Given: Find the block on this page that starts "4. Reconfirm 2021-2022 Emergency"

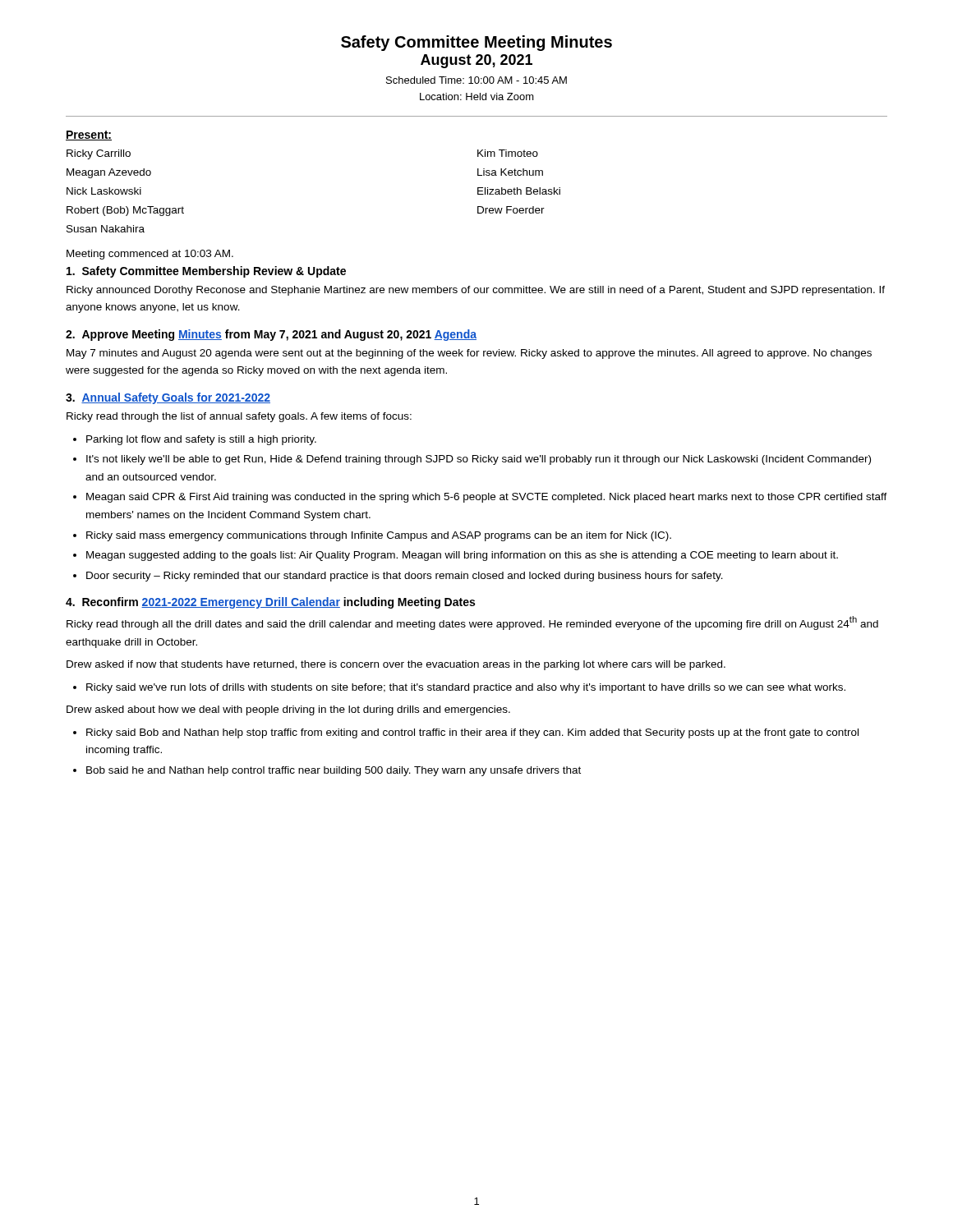Looking at the screenshot, I should point(476,687).
